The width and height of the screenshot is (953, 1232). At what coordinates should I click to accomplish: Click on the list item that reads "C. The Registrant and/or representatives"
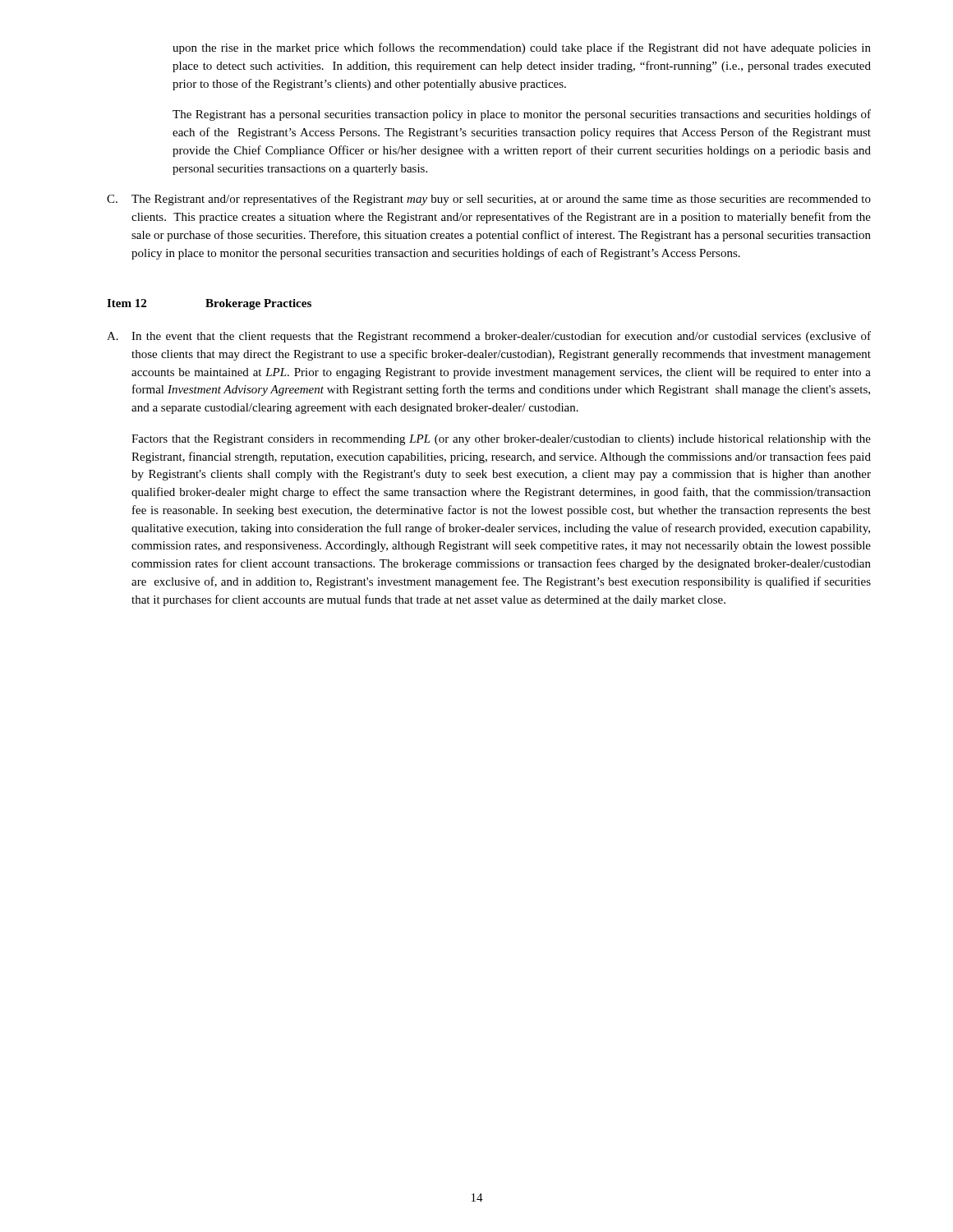(x=489, y=226)
